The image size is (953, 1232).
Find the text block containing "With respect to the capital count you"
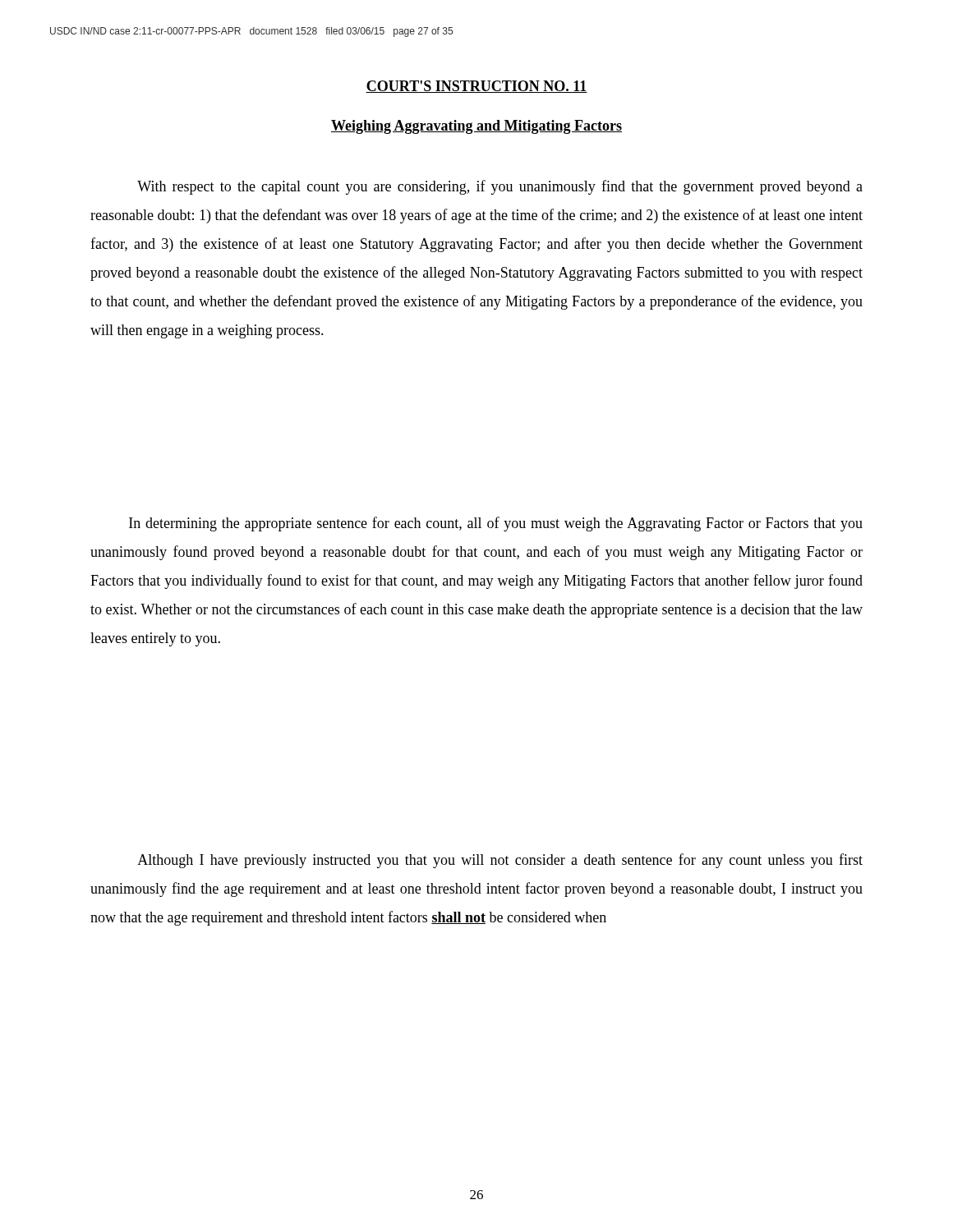tap(476, 259)
